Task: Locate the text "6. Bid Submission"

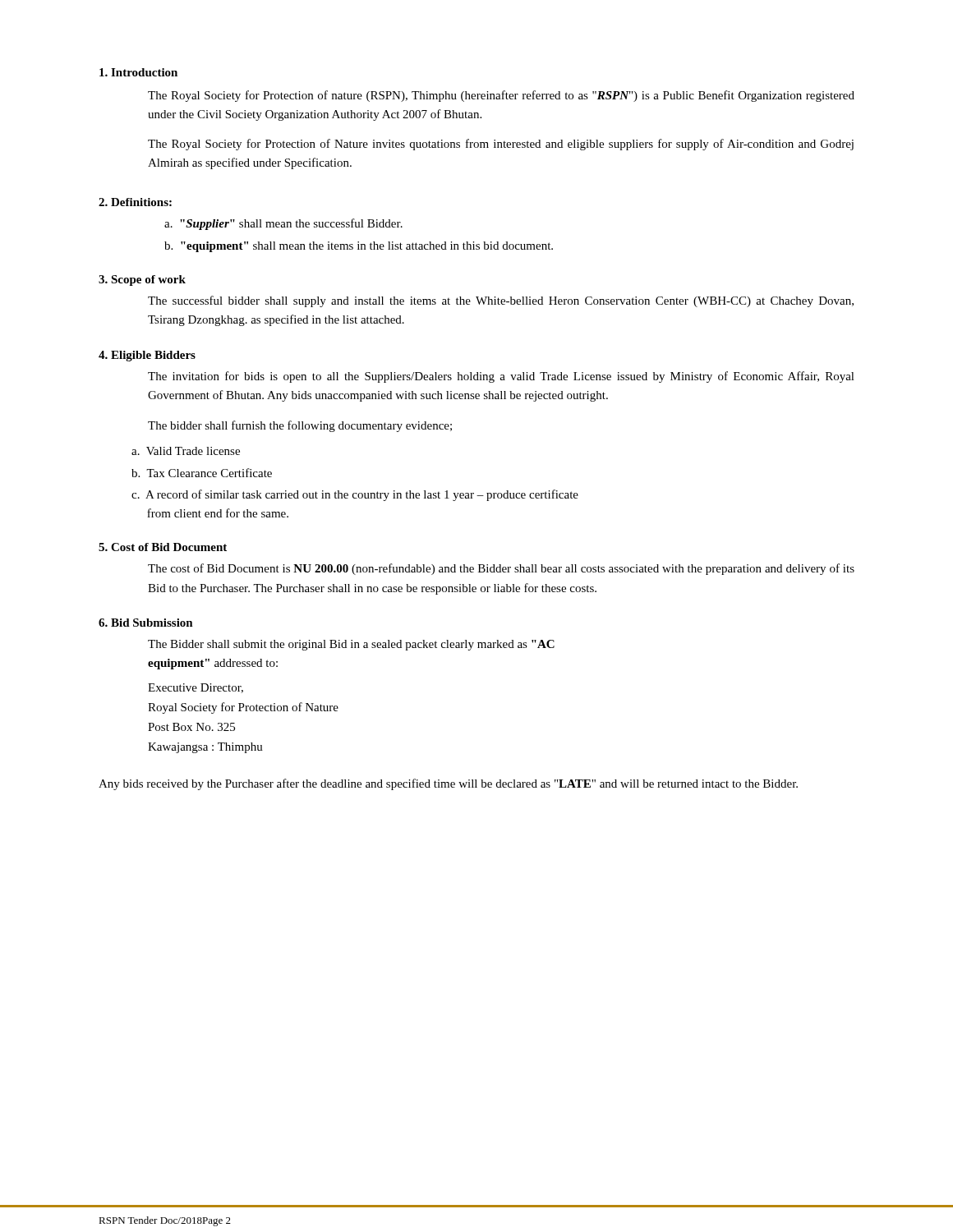Action: [146, 622]
